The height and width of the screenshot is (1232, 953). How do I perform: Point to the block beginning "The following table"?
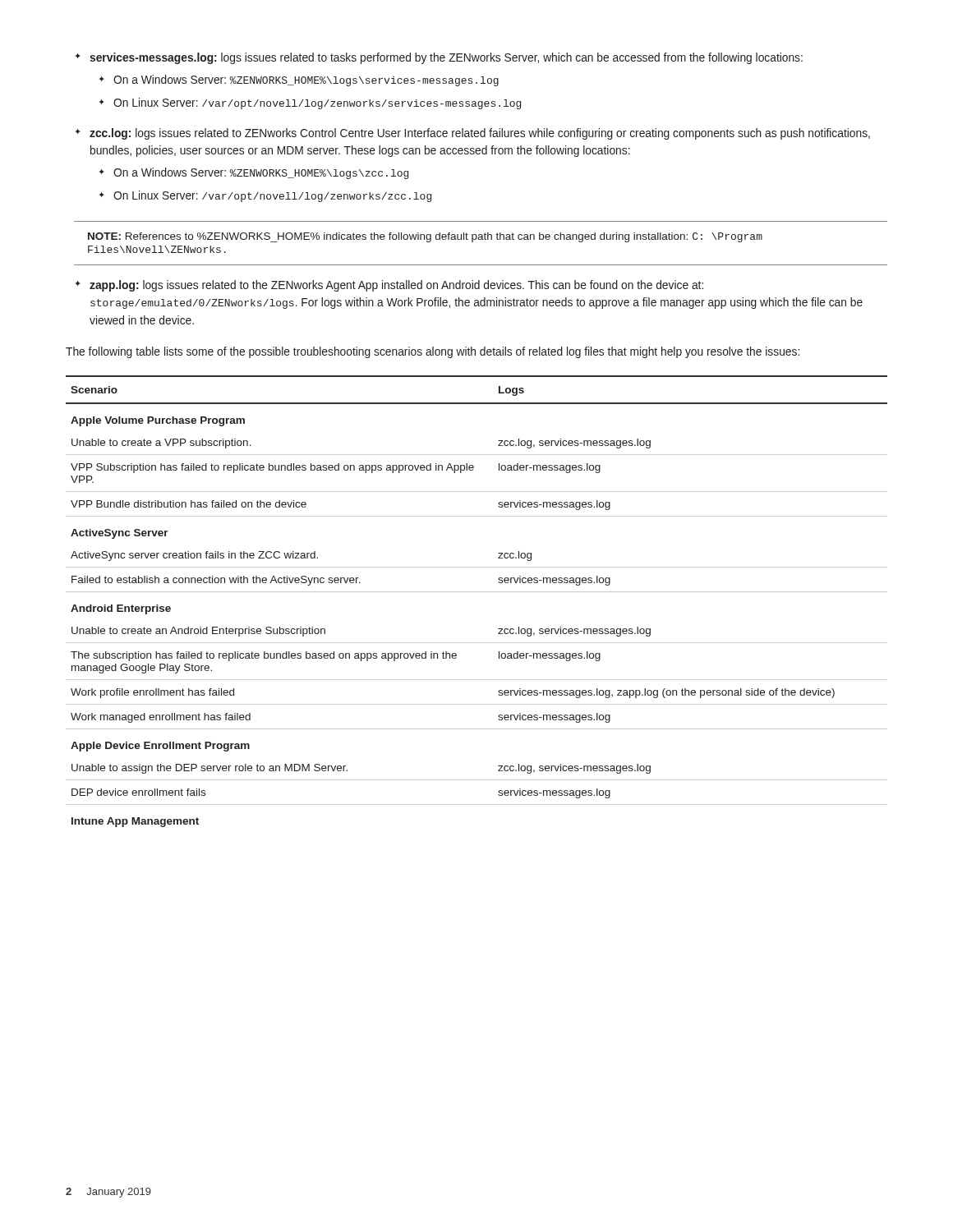(x=433, y=352)
